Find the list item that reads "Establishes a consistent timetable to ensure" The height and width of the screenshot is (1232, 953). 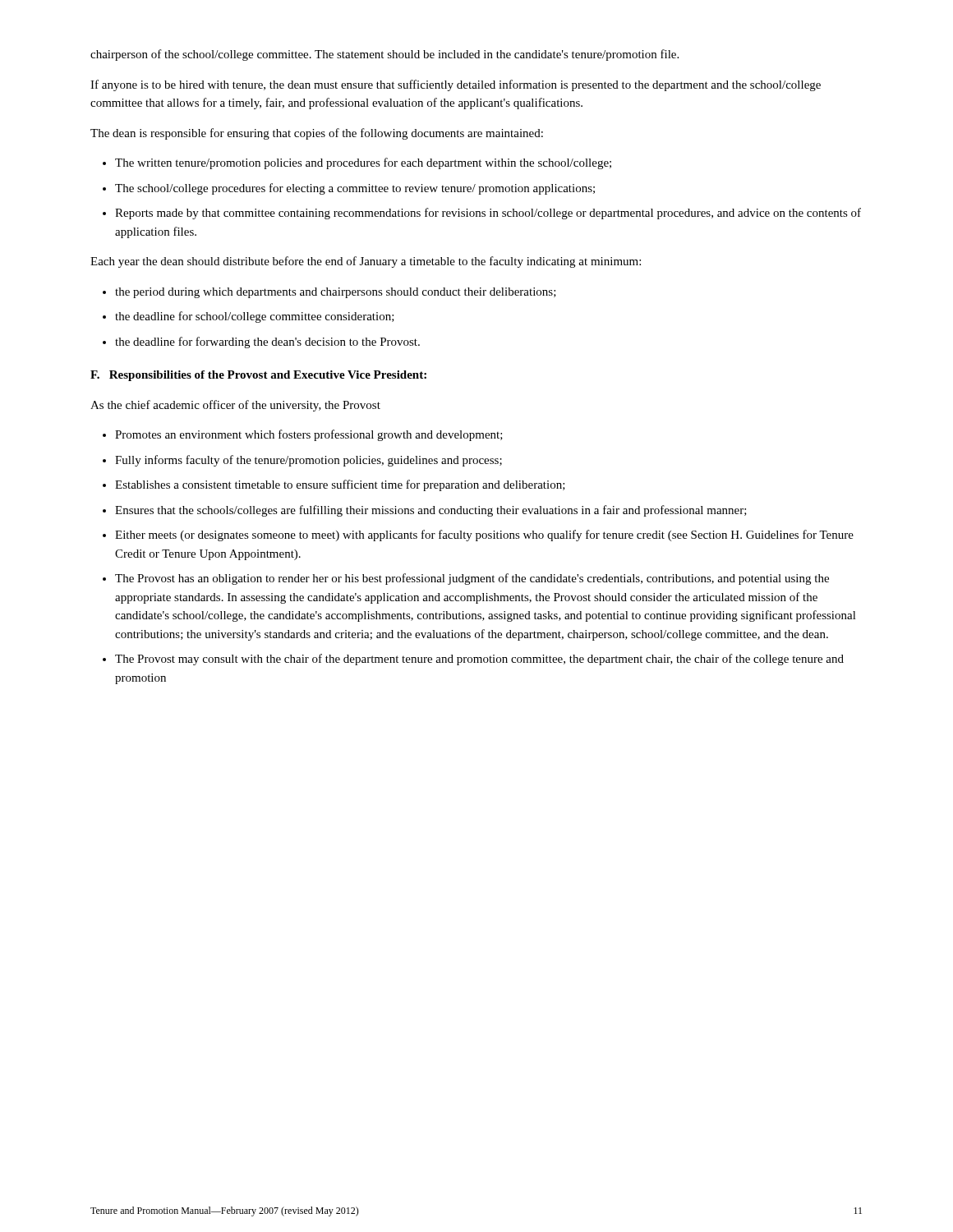point(489,485)
